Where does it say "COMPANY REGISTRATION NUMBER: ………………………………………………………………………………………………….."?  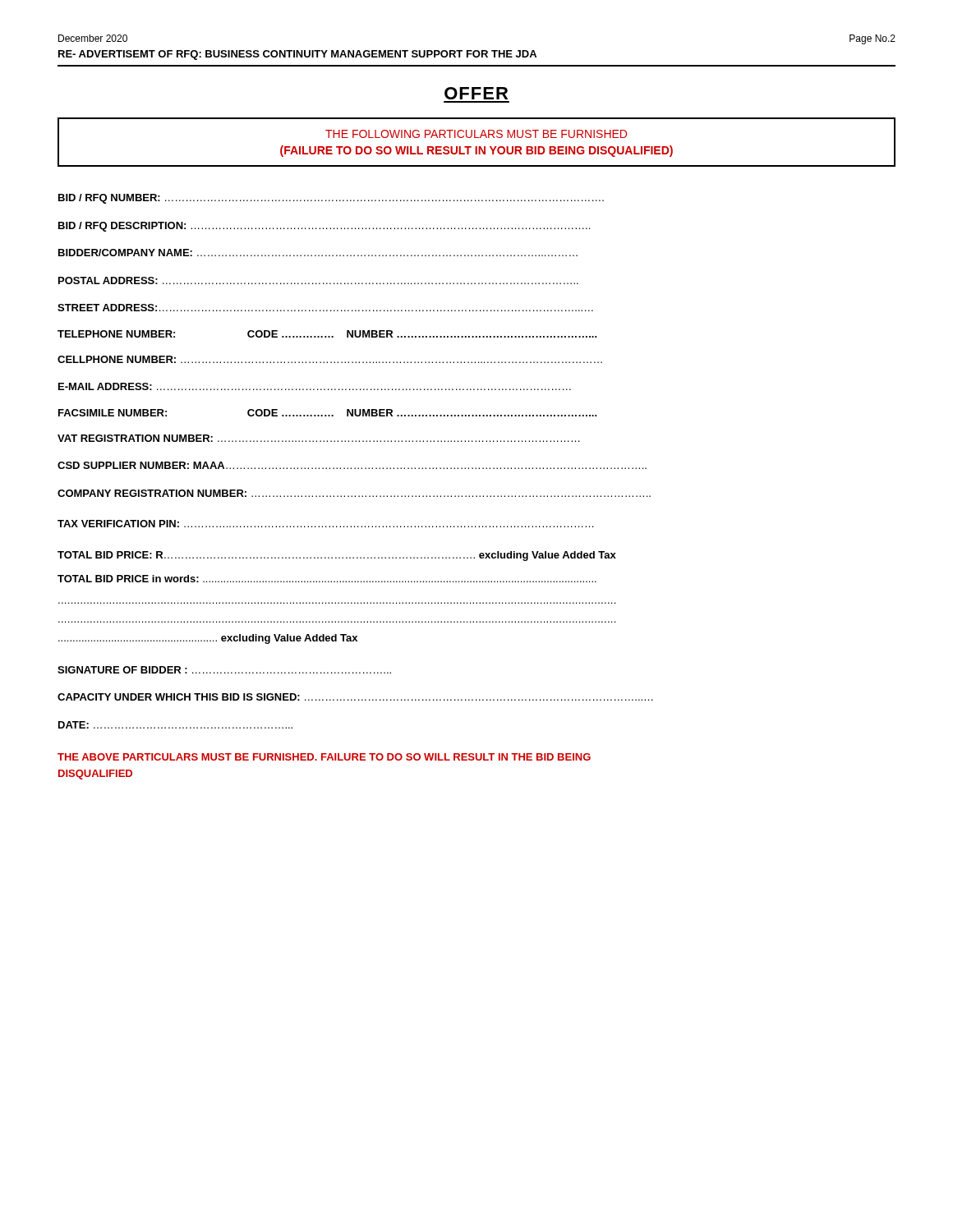tap(354, 493)
